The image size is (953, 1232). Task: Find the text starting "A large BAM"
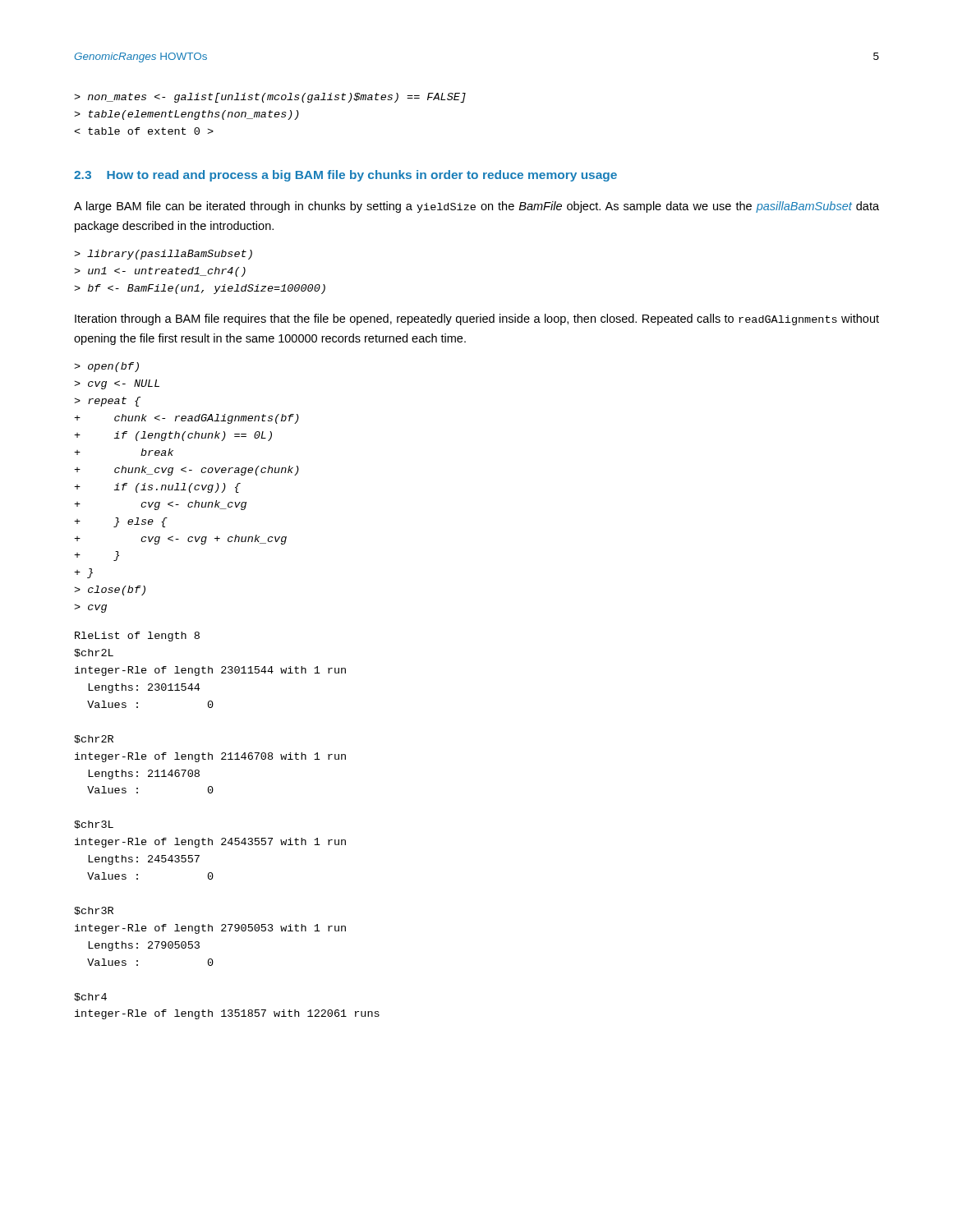(x=476, y=216)
